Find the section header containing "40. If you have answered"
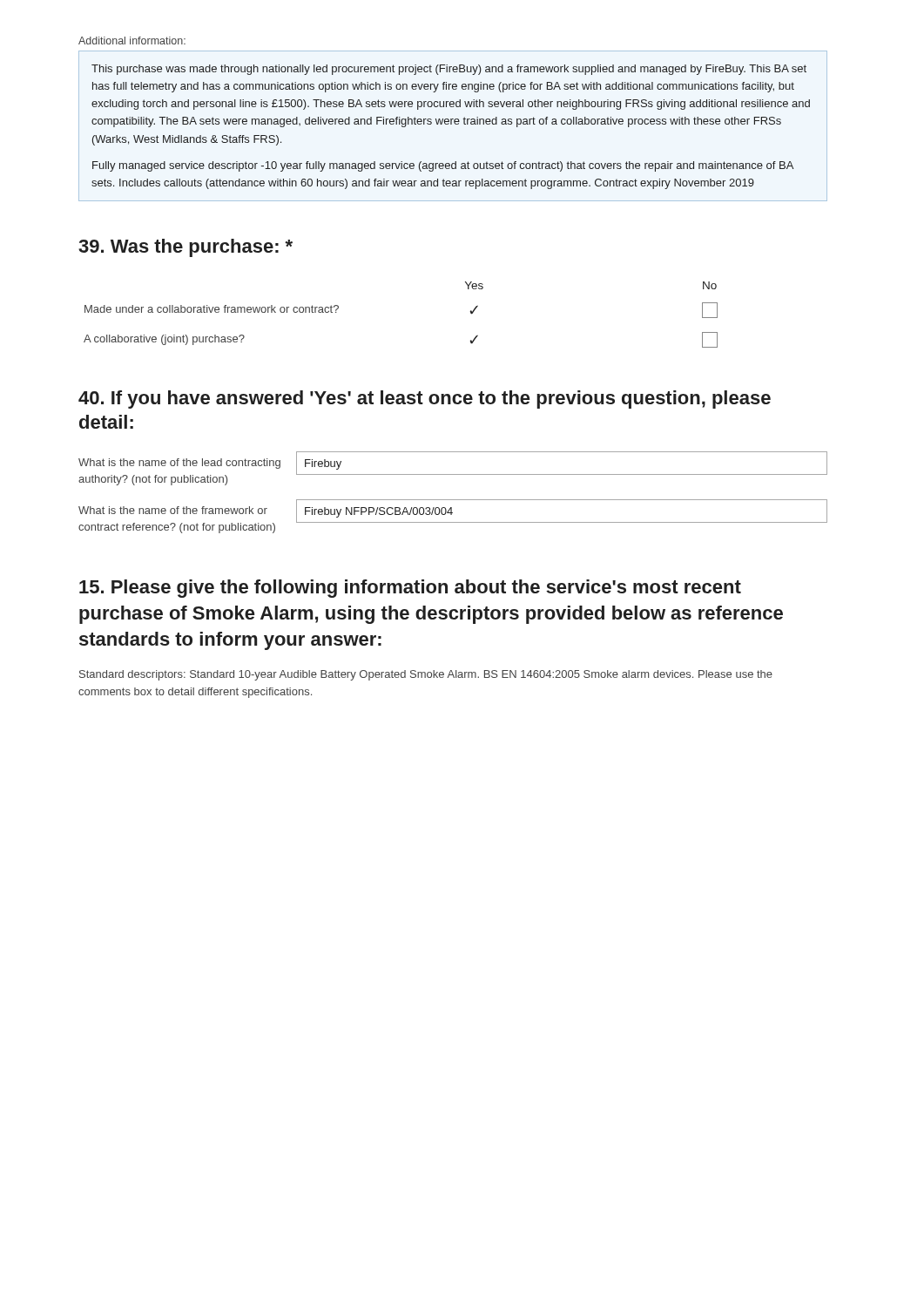Viewport: 924px width, 1307px height. [x=425, y=410]
